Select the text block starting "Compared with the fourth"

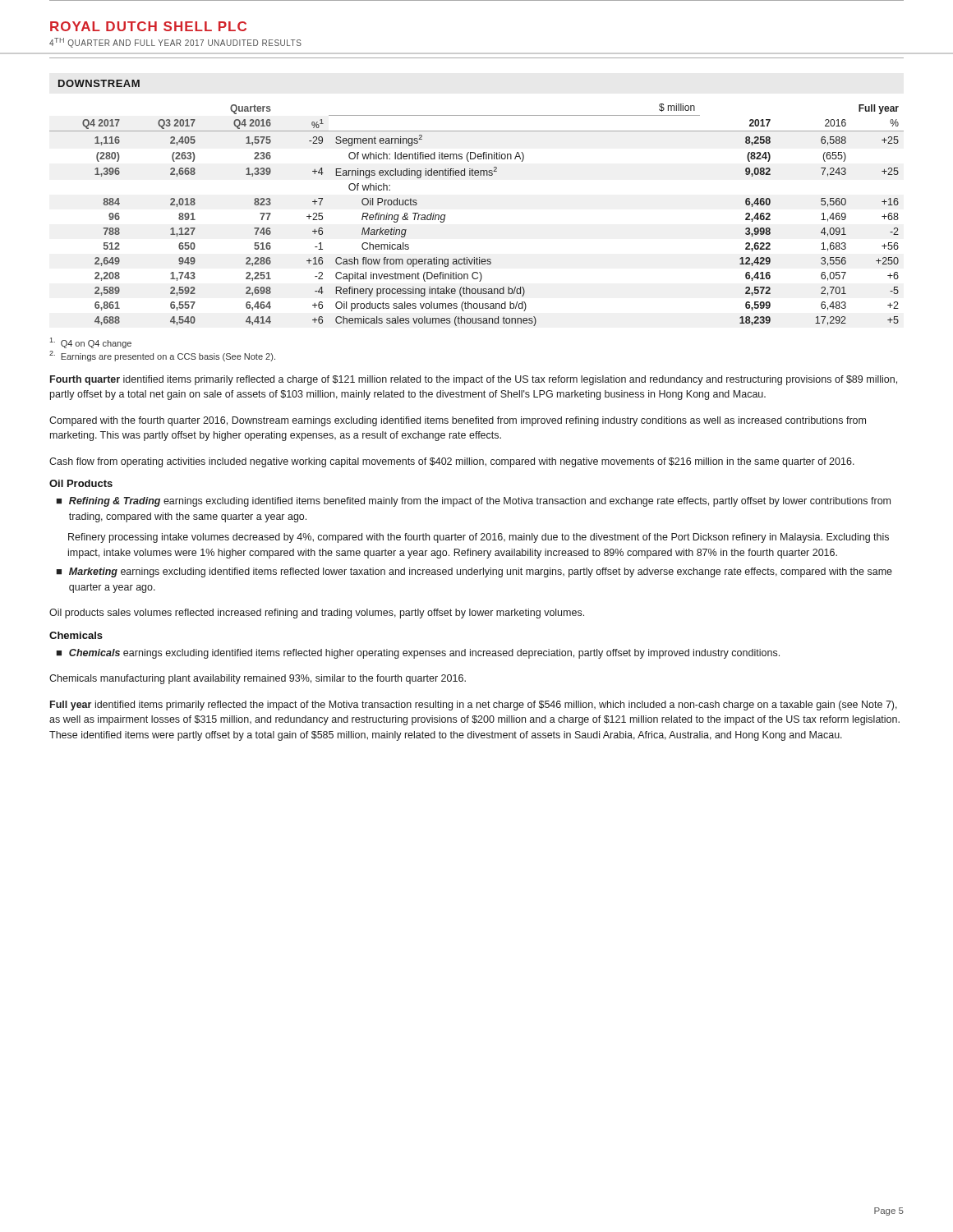(x=458, y=428)
